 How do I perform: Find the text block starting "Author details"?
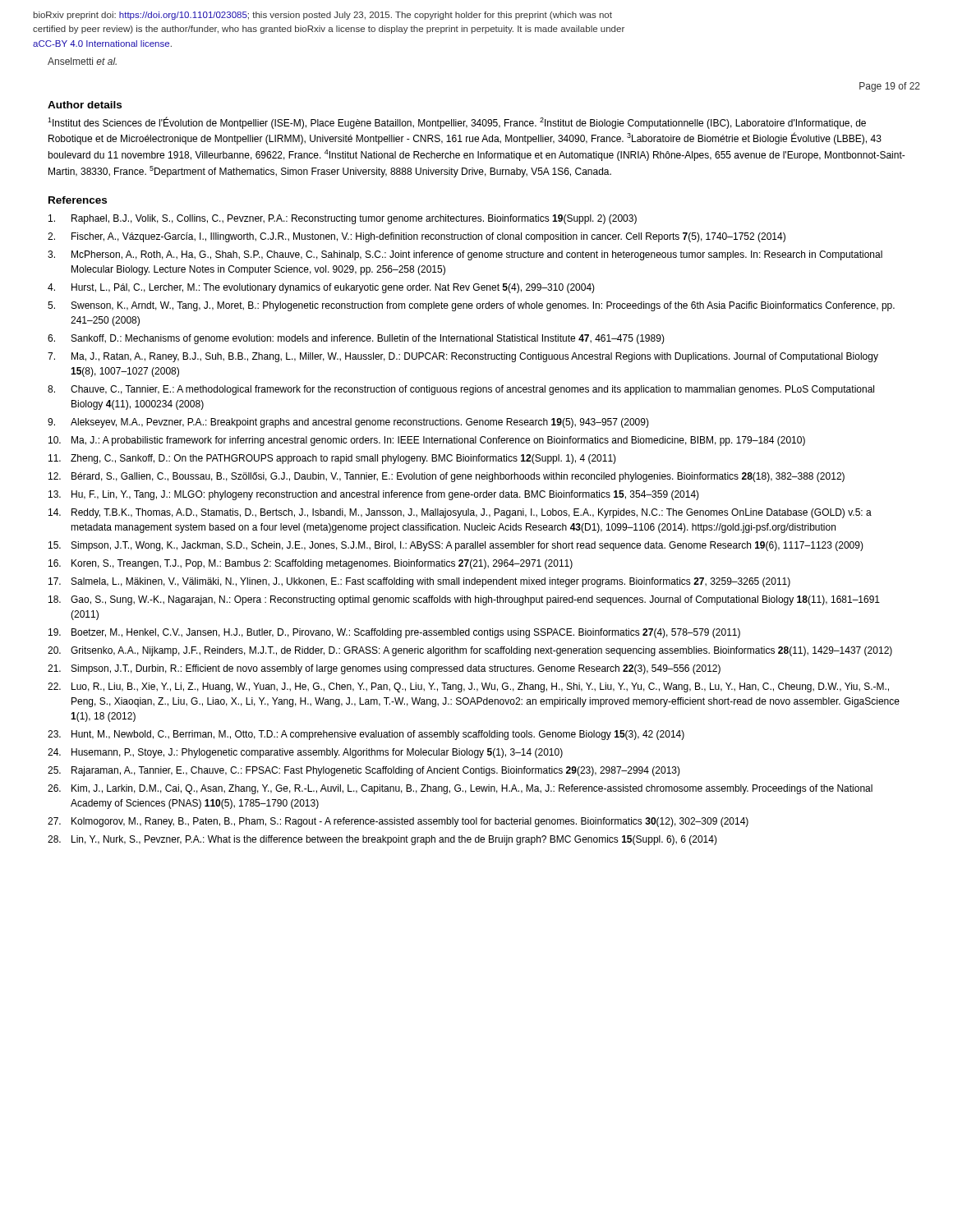click(85, 104)
